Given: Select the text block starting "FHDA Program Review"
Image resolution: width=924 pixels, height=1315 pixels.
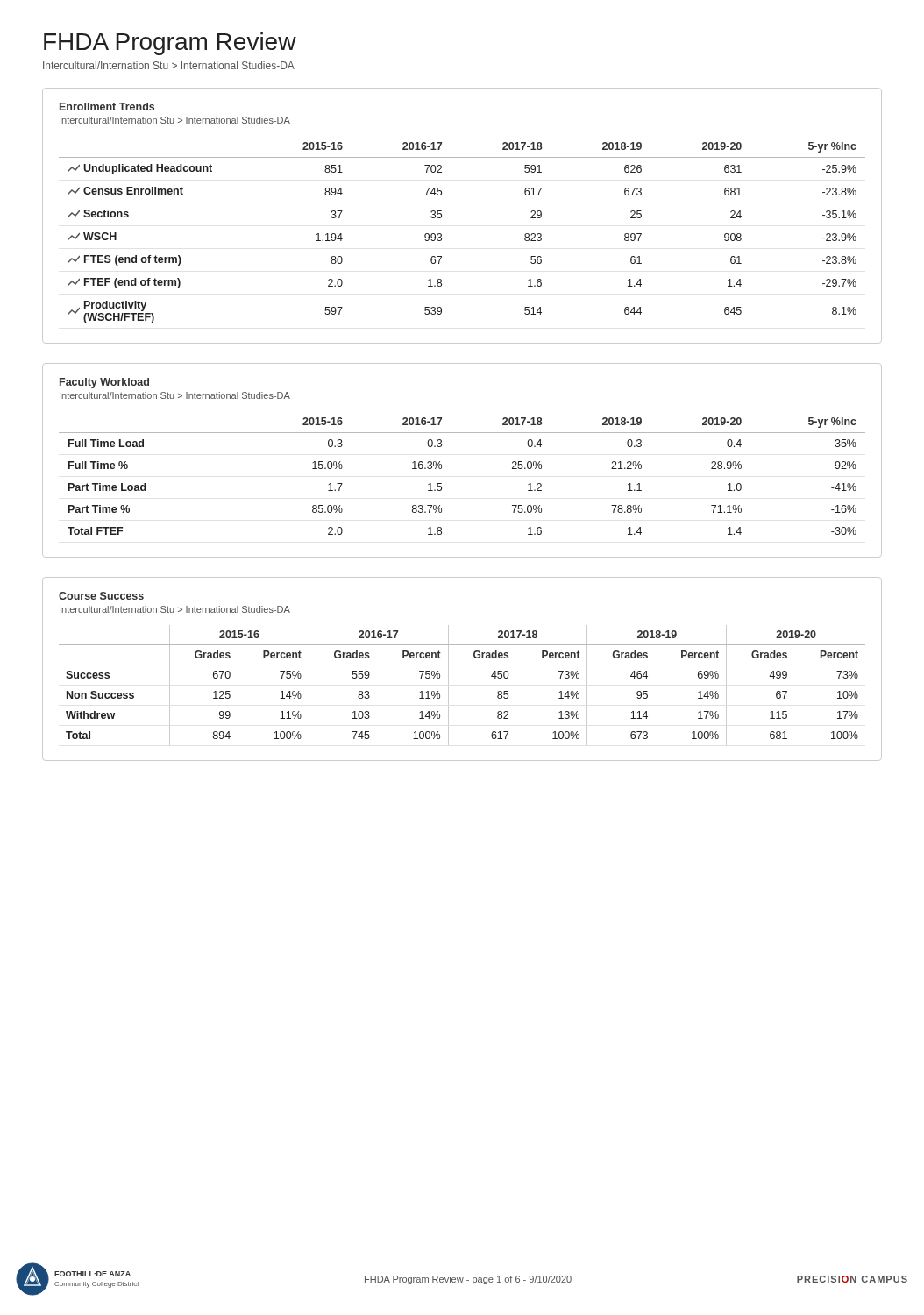Looking at the screenshot, I should point(170,44).
